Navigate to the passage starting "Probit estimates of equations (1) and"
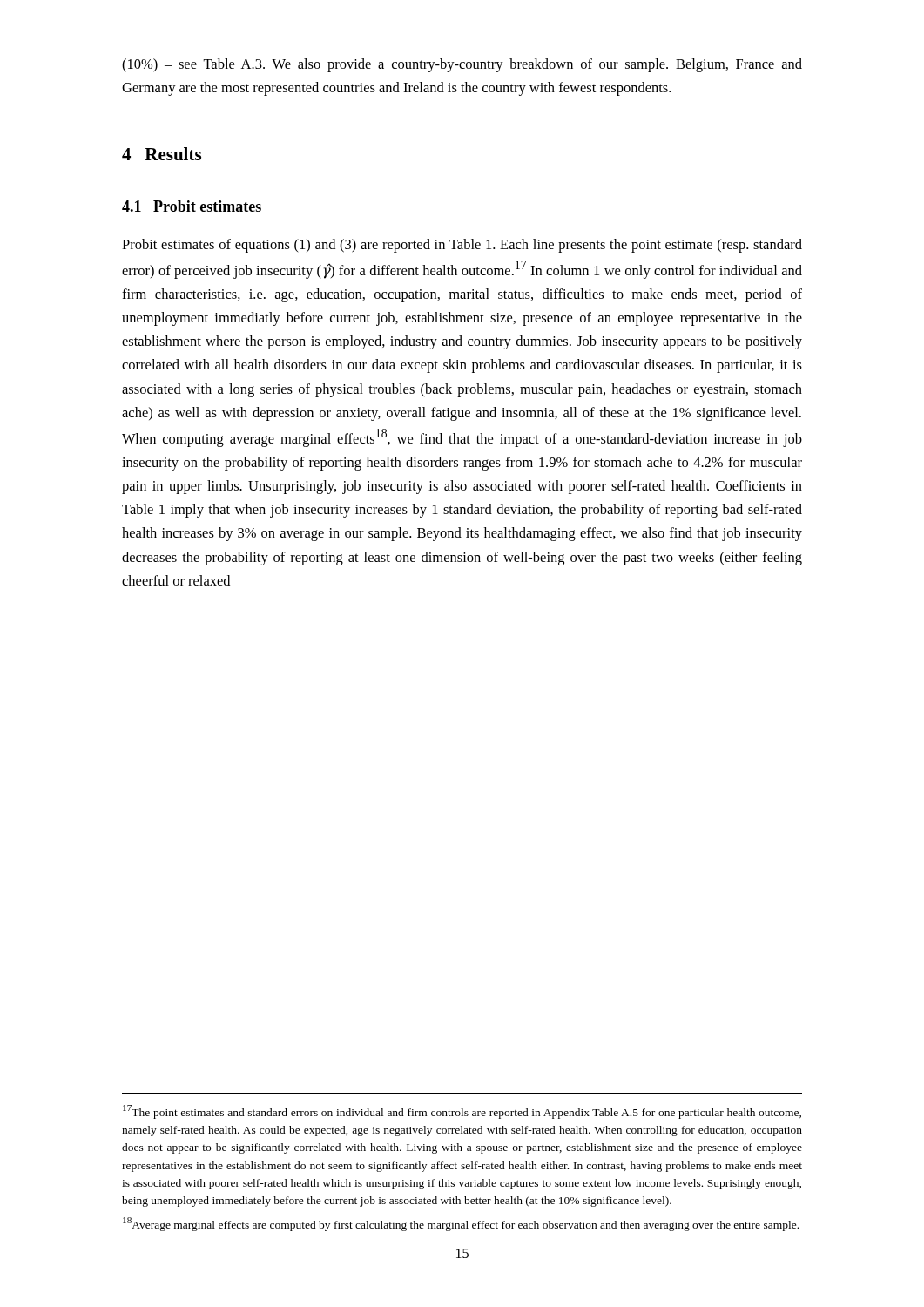The width and height of the screenshot is (924, 1307). click(x=462, y=412)
